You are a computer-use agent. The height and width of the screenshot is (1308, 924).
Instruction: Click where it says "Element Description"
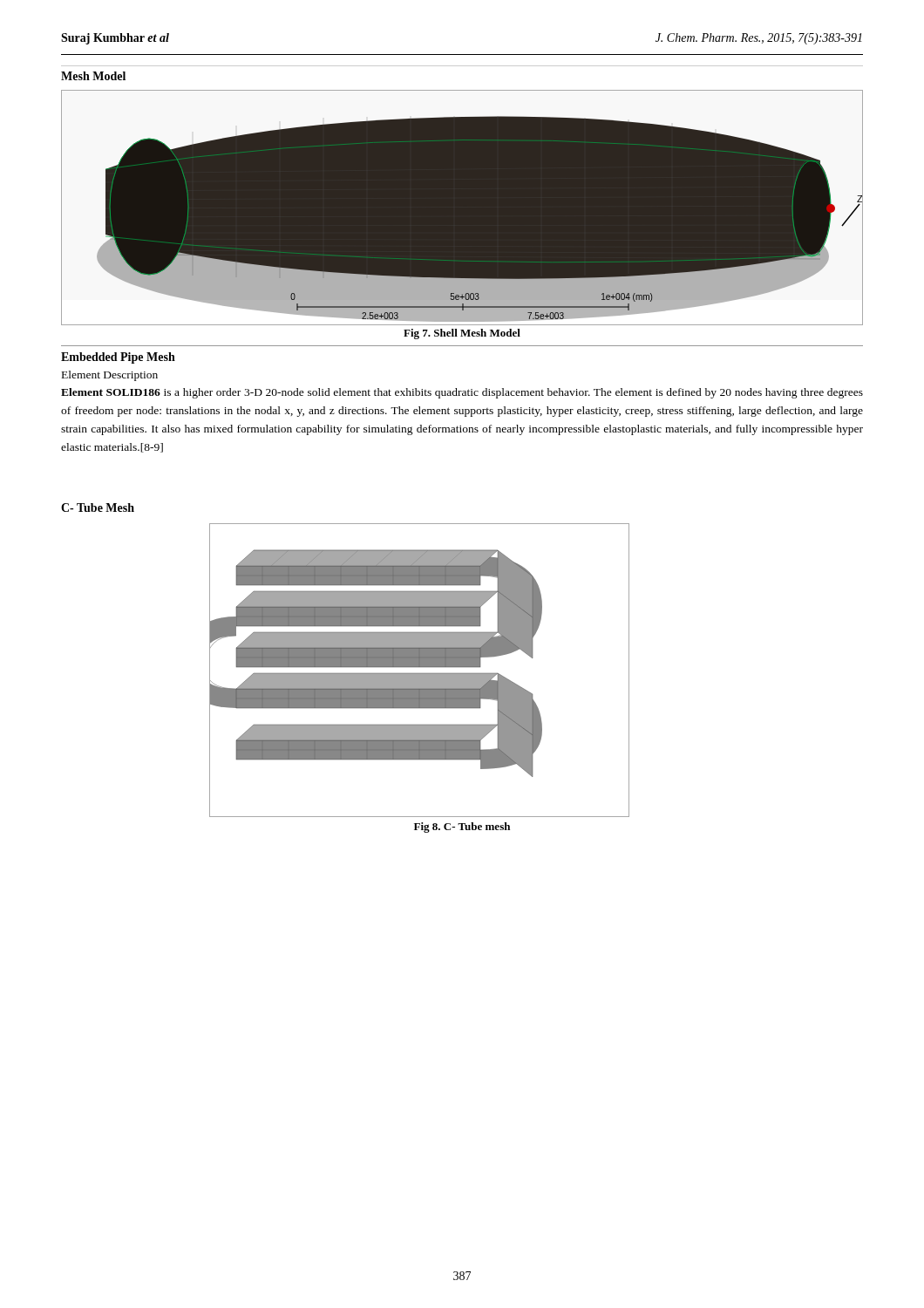110,374
